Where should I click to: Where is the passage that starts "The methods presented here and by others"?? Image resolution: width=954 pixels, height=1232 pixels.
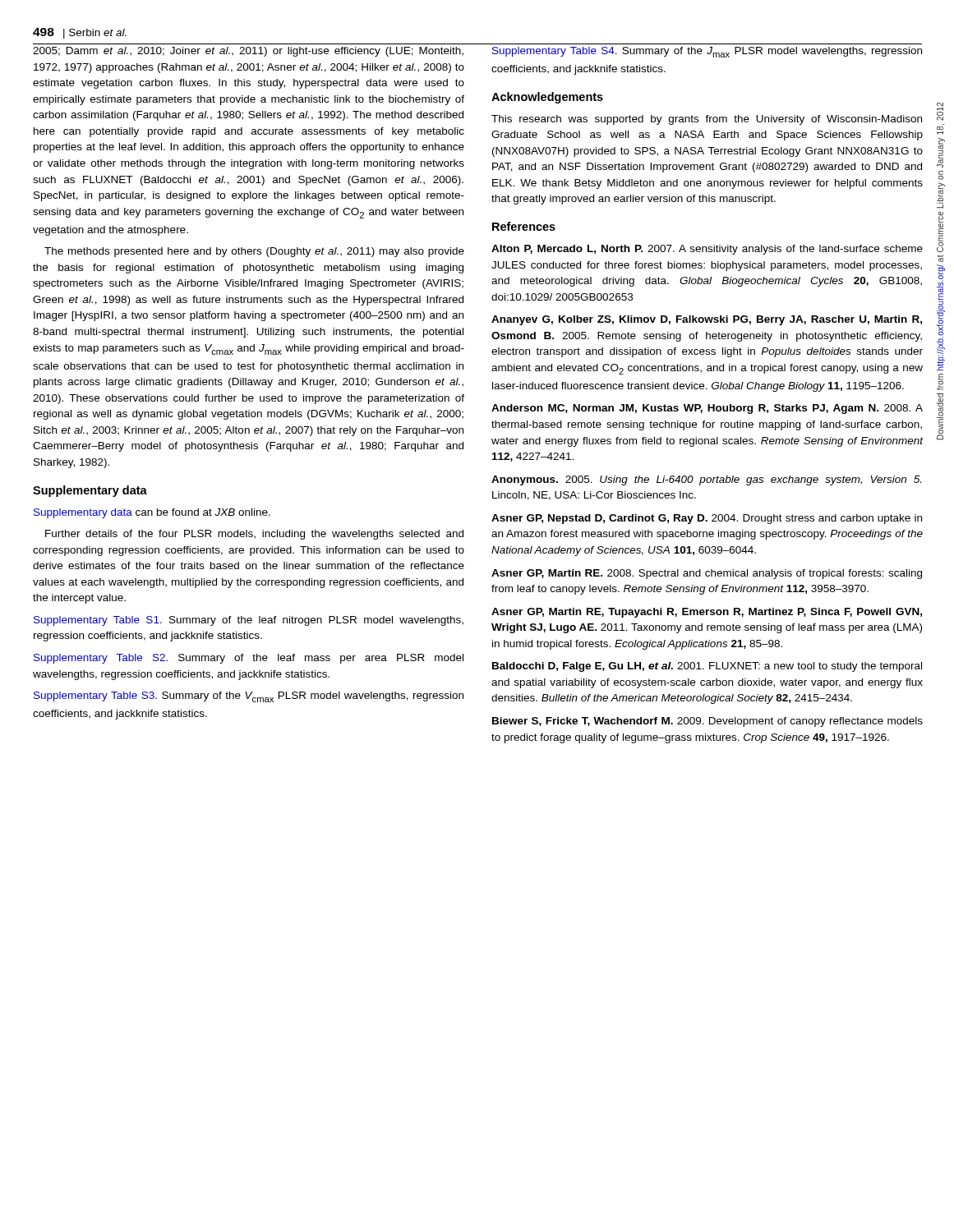click(249, 357)
